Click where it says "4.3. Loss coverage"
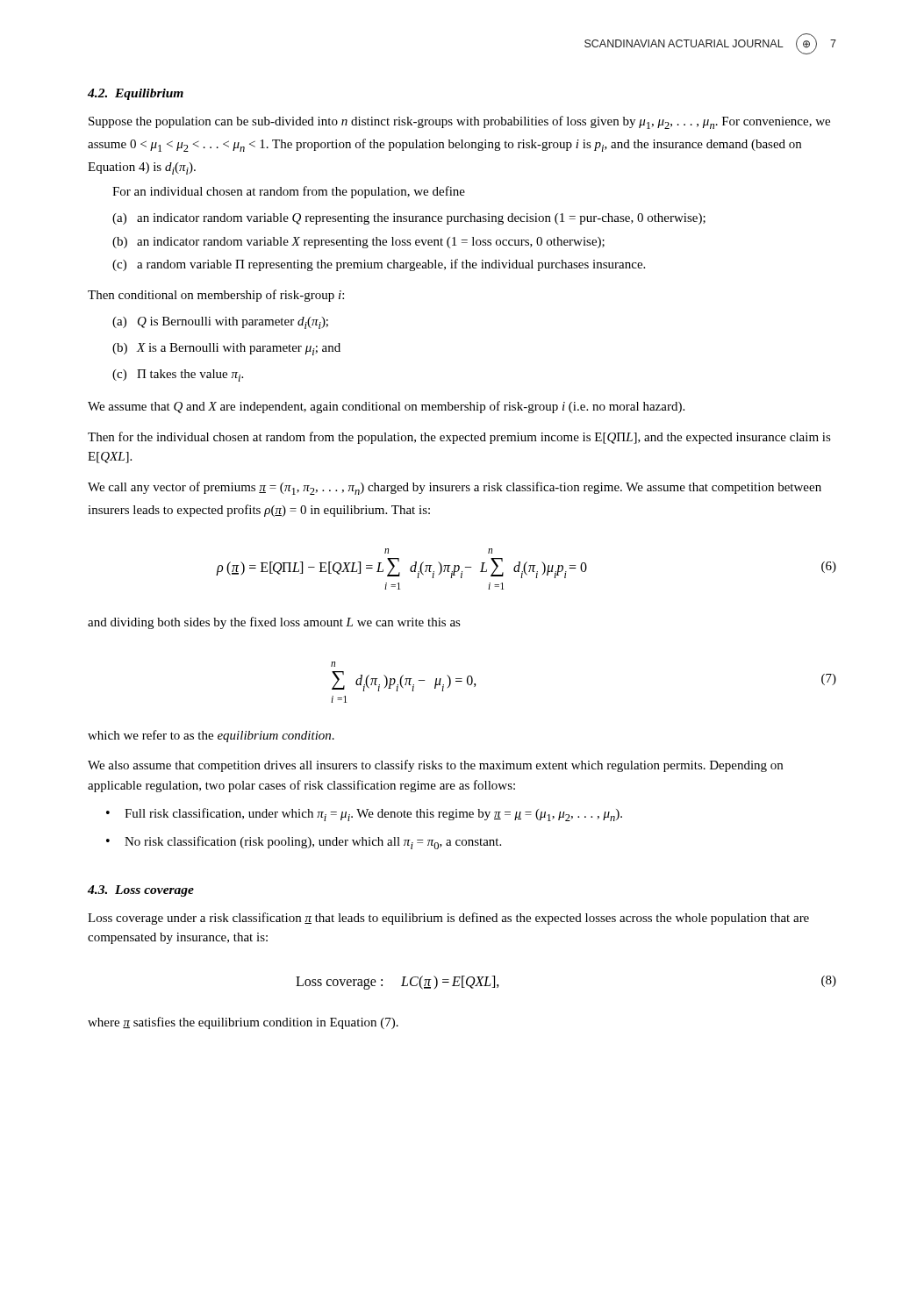The width and height of the screenshot is (924, 1316). (x=141, y=889)
